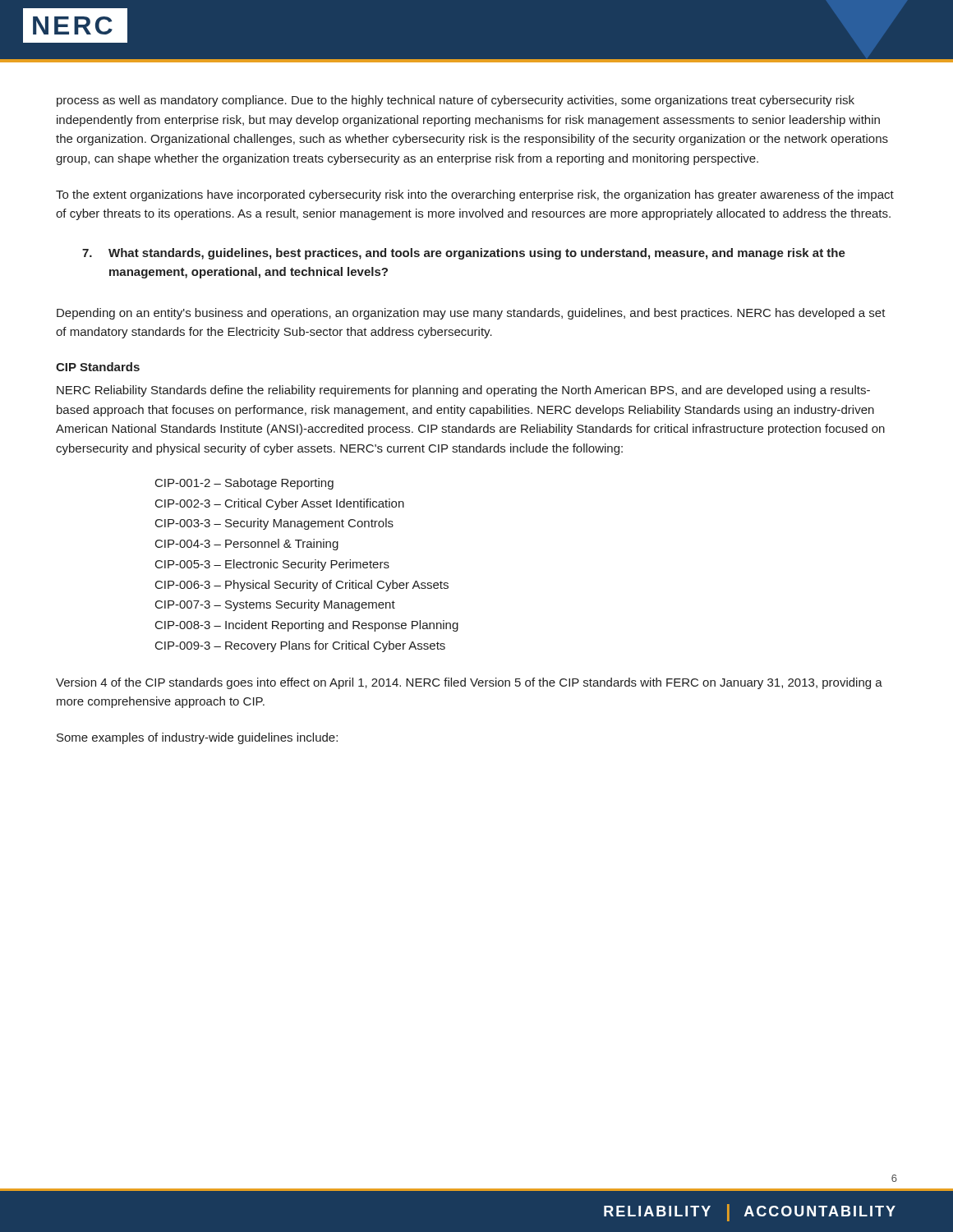Locate the text "CIP-002-3 – Critical Cyber Asset Identification"
953x1232 pixels.
click(279, 503)
